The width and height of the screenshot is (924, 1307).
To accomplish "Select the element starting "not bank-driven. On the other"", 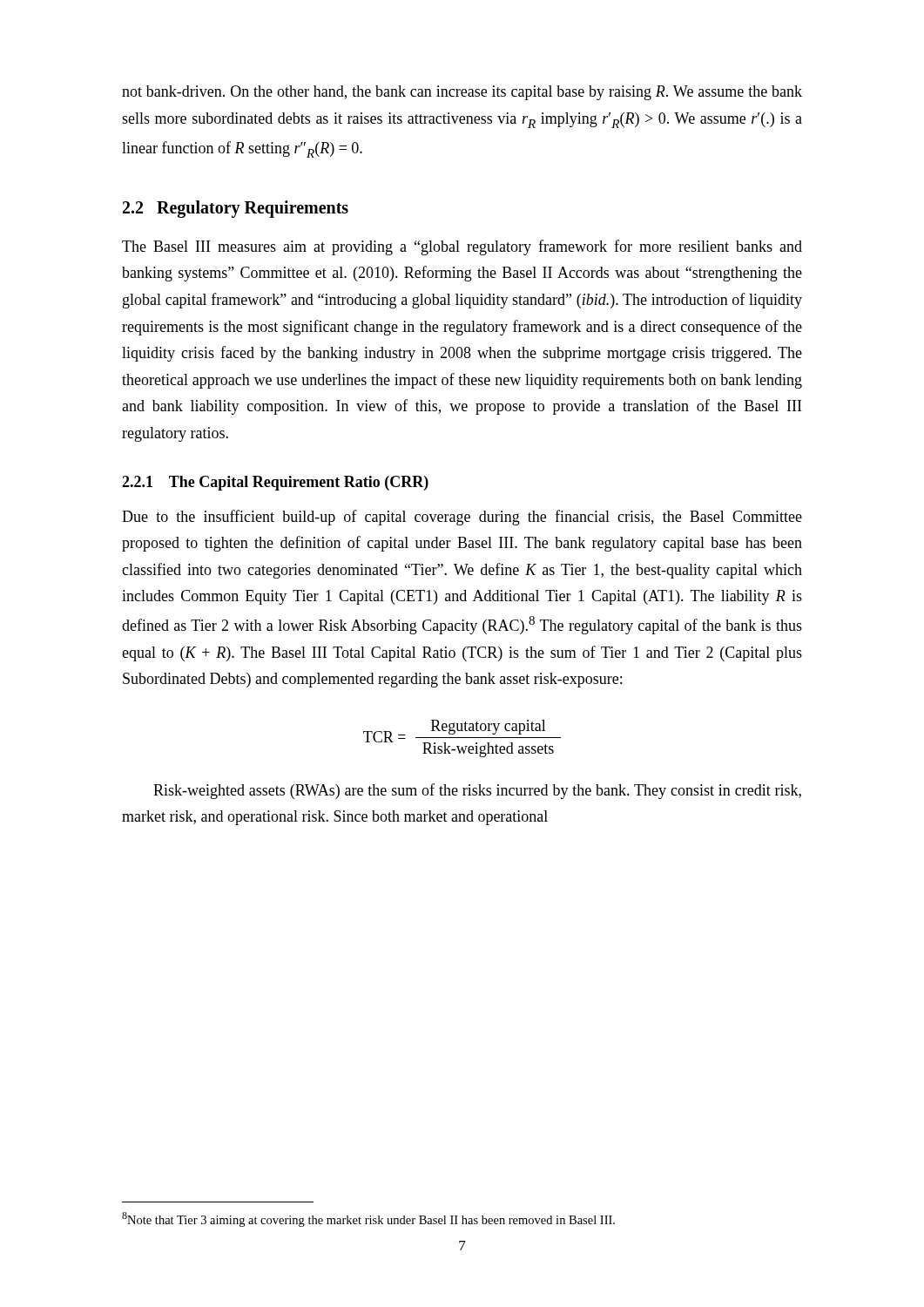I will pos(462,121).
